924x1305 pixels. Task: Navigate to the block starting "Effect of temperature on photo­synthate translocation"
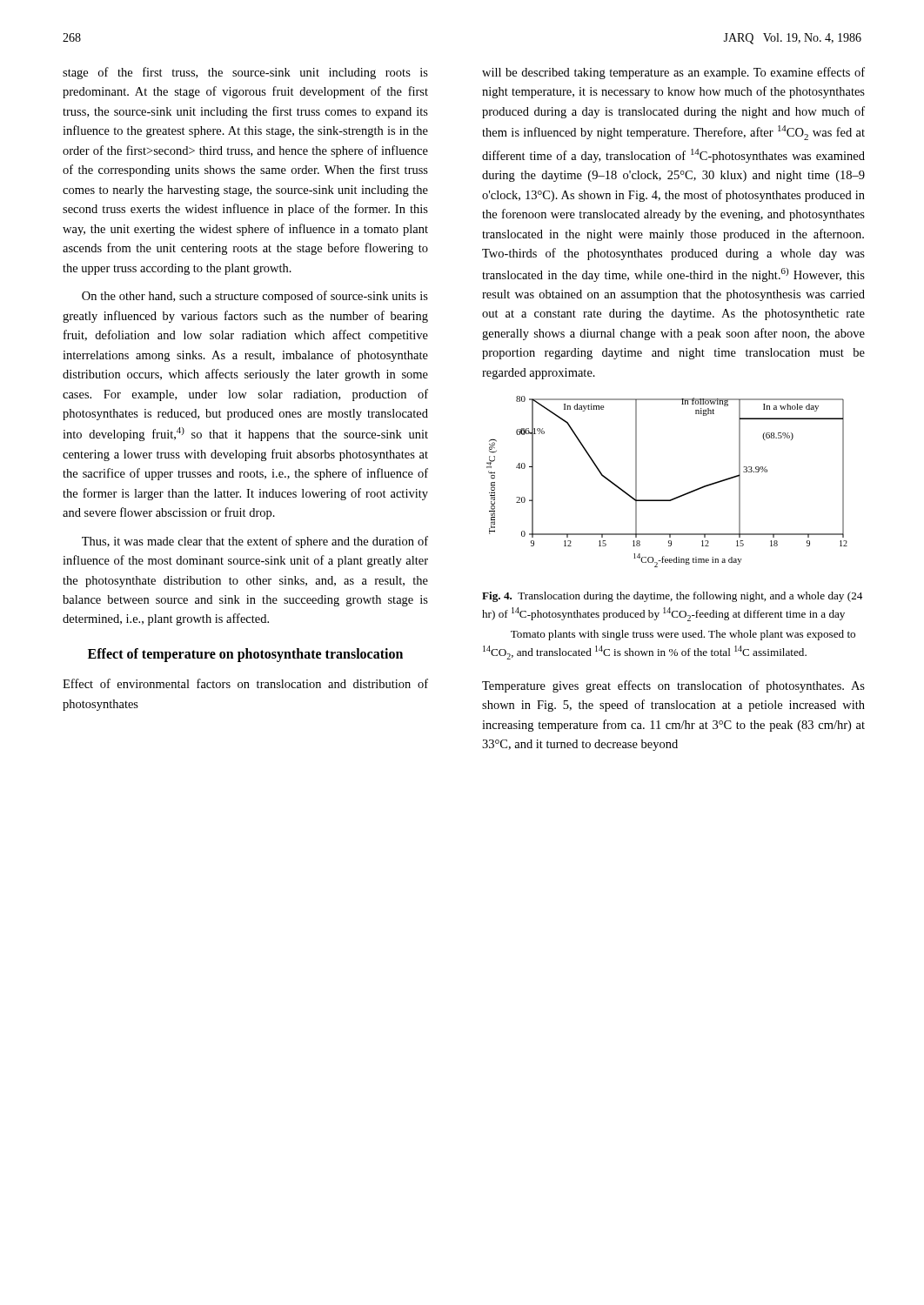[x=245, y=654]
